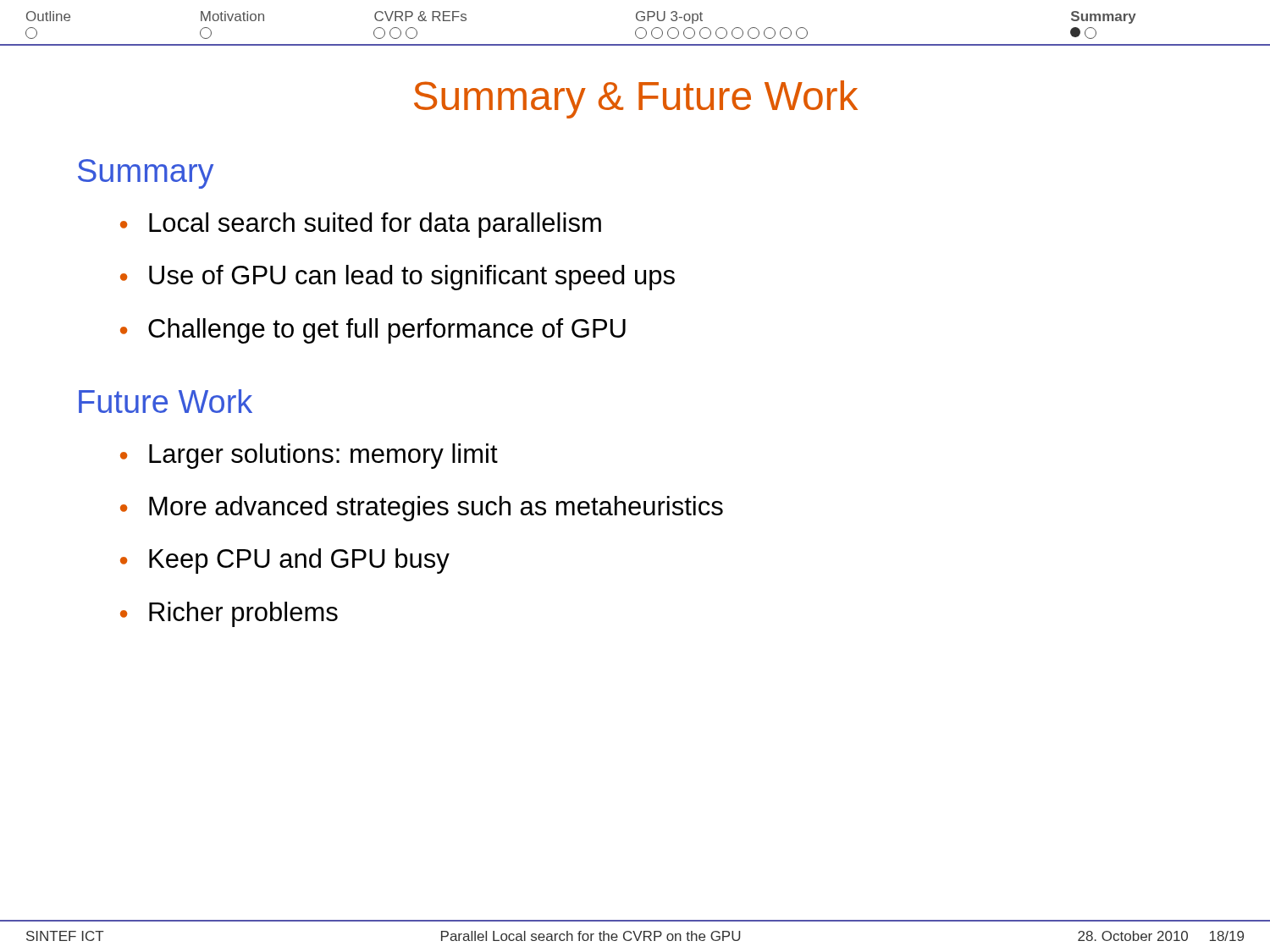Click on the list item that says "● Use of GPU can lead to"
Screen dimensions: 952x1270
pyautogui.click(x=397, y=276)
